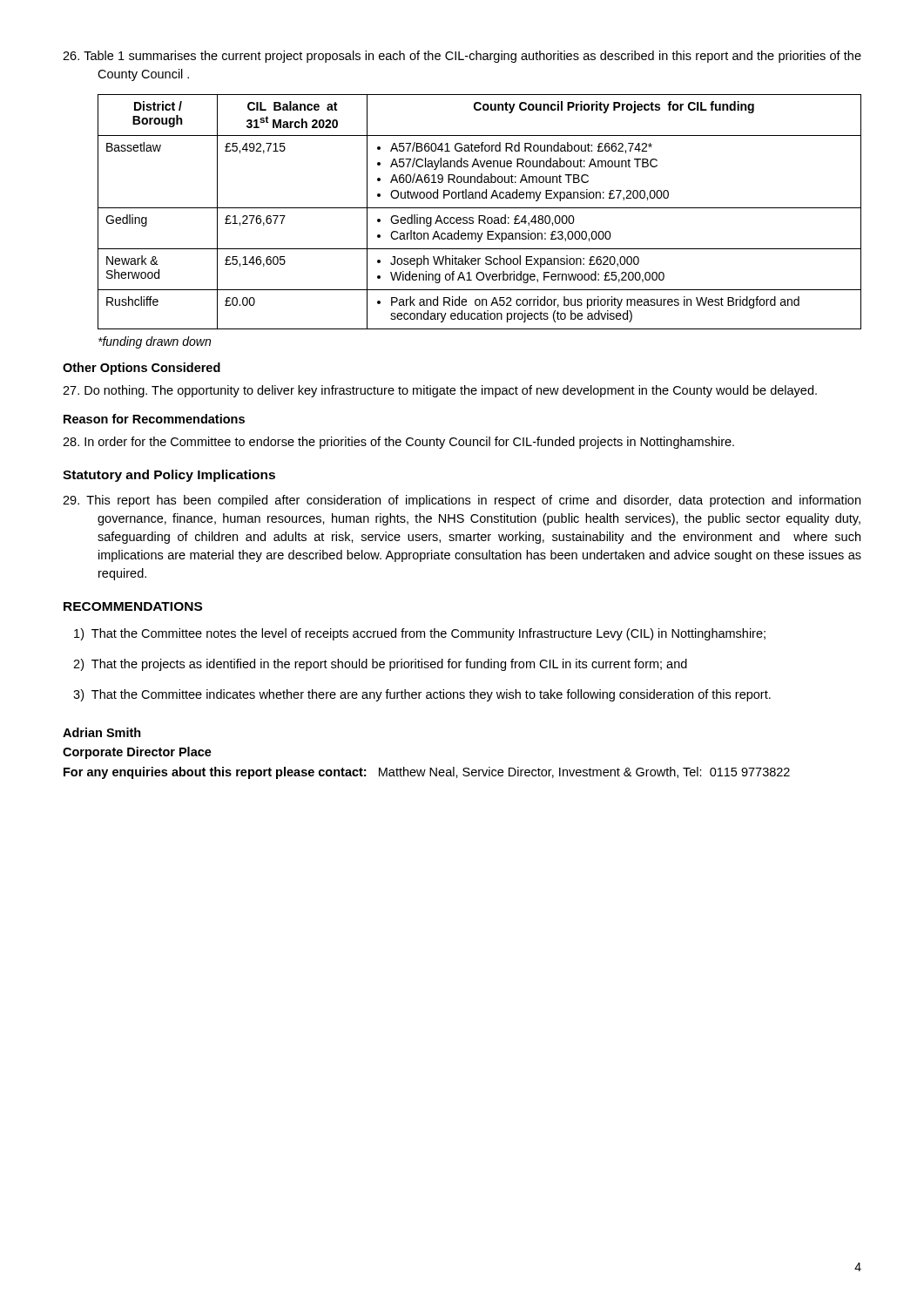Click where it says "Statutory and Policy Implications"

pyautogui.click(x=169, y=474)
